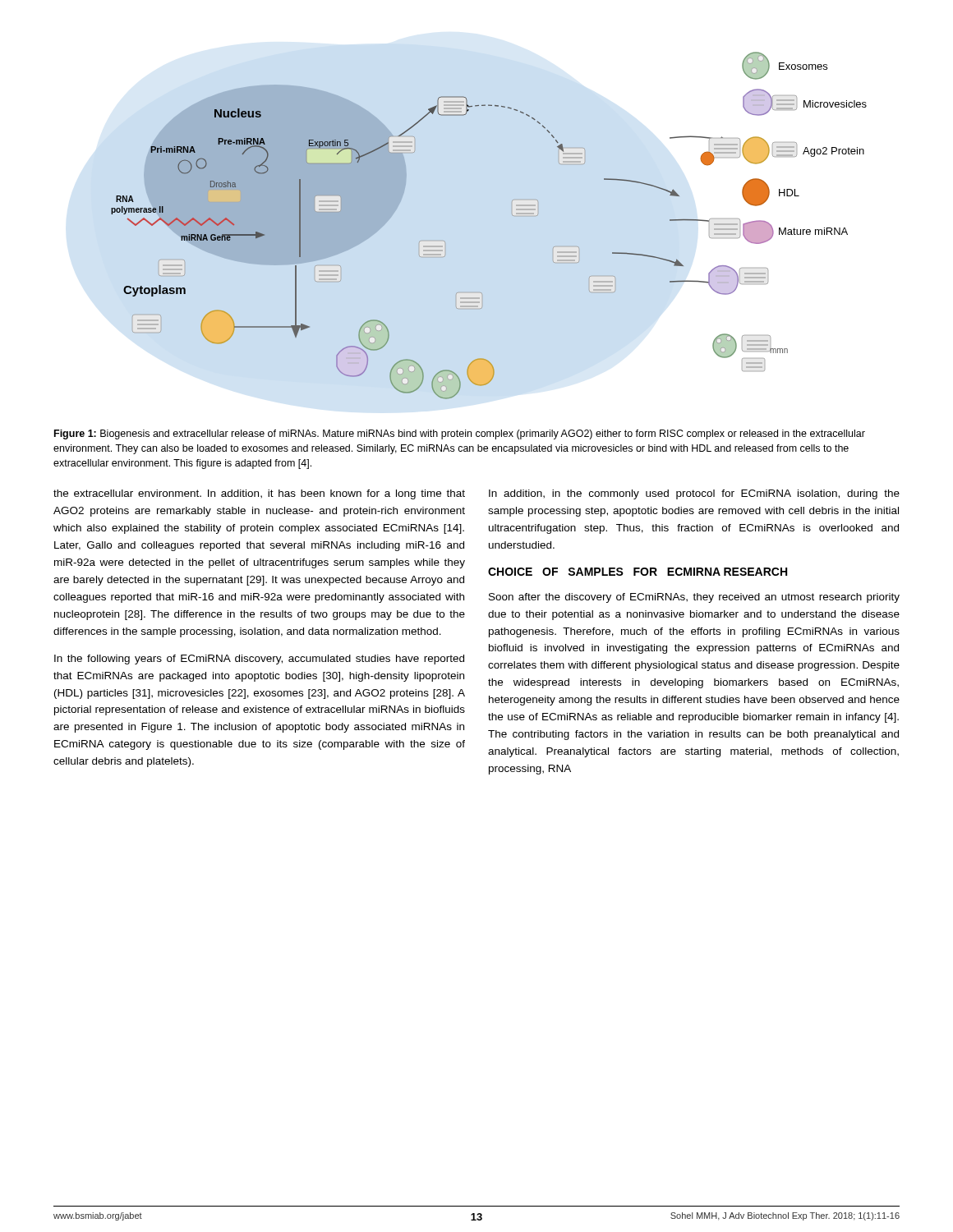Click the passage that begins "the extracellular environment. In addition, it has been"

pos(259,628)
